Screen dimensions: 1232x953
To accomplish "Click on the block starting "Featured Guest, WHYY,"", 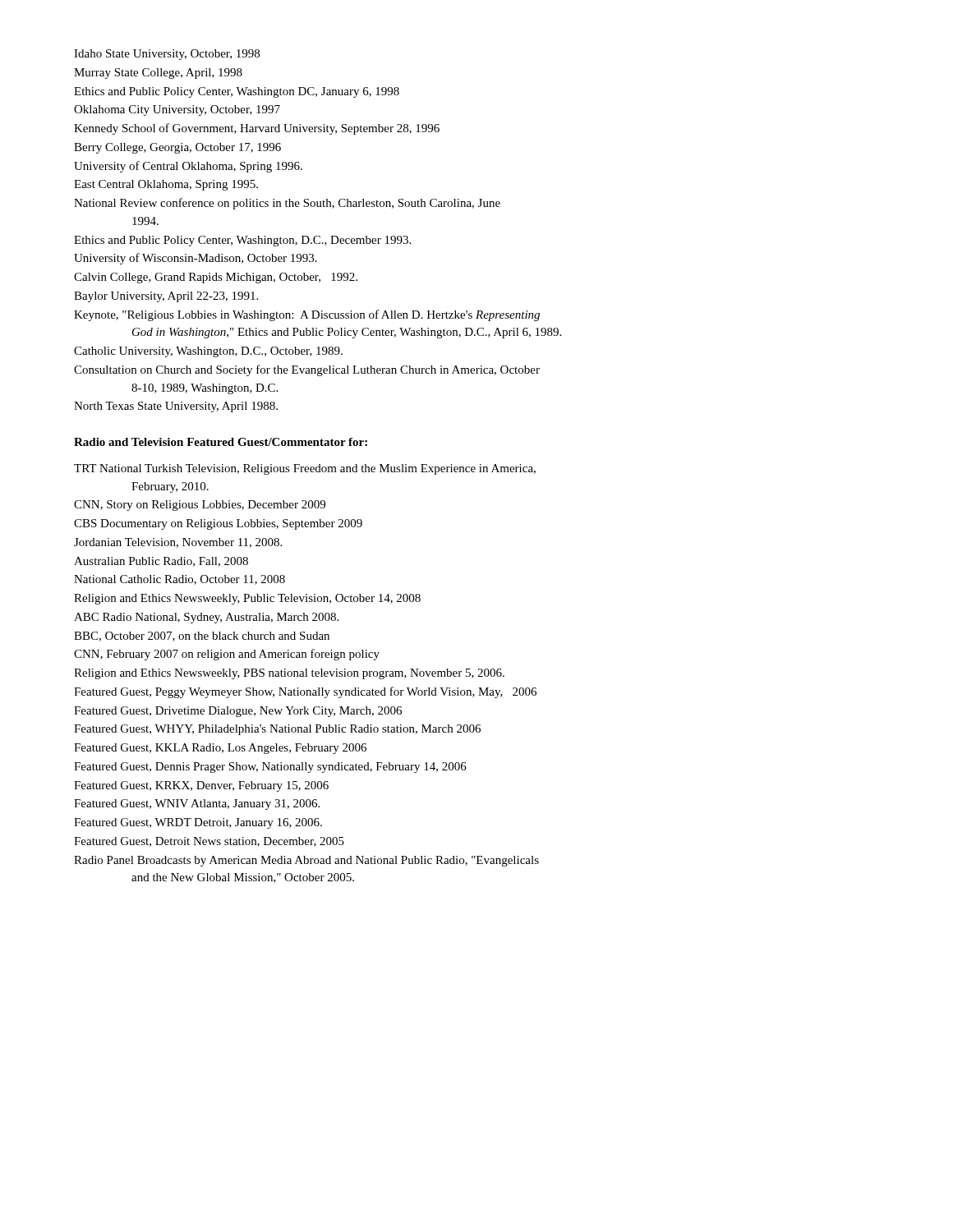I will click(x=277, y=729).
